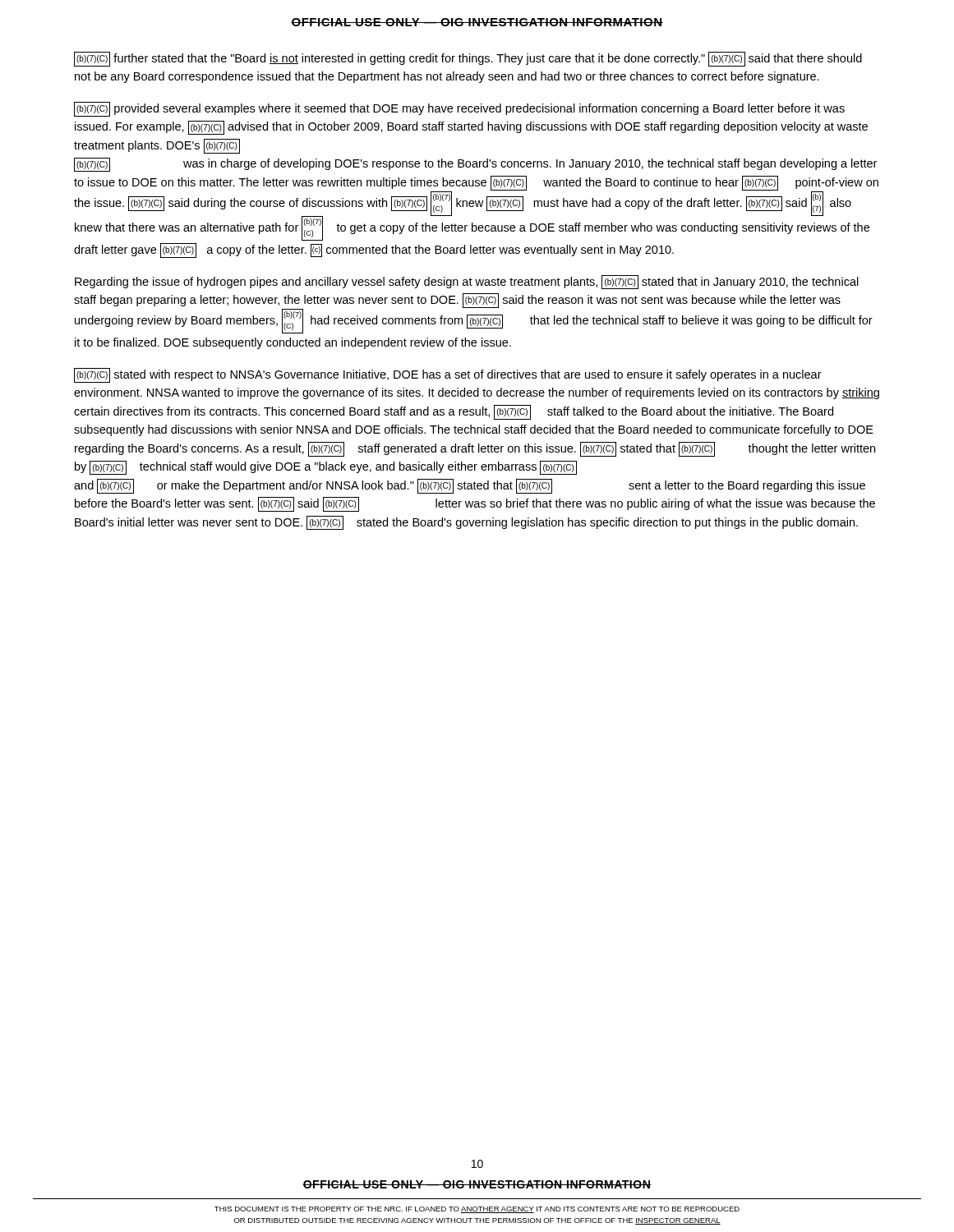Navigate to the element starting "(b)(7)(C) provided several examples where"
Viewport: 954px width, 1232px height.
tap(477, 179)
